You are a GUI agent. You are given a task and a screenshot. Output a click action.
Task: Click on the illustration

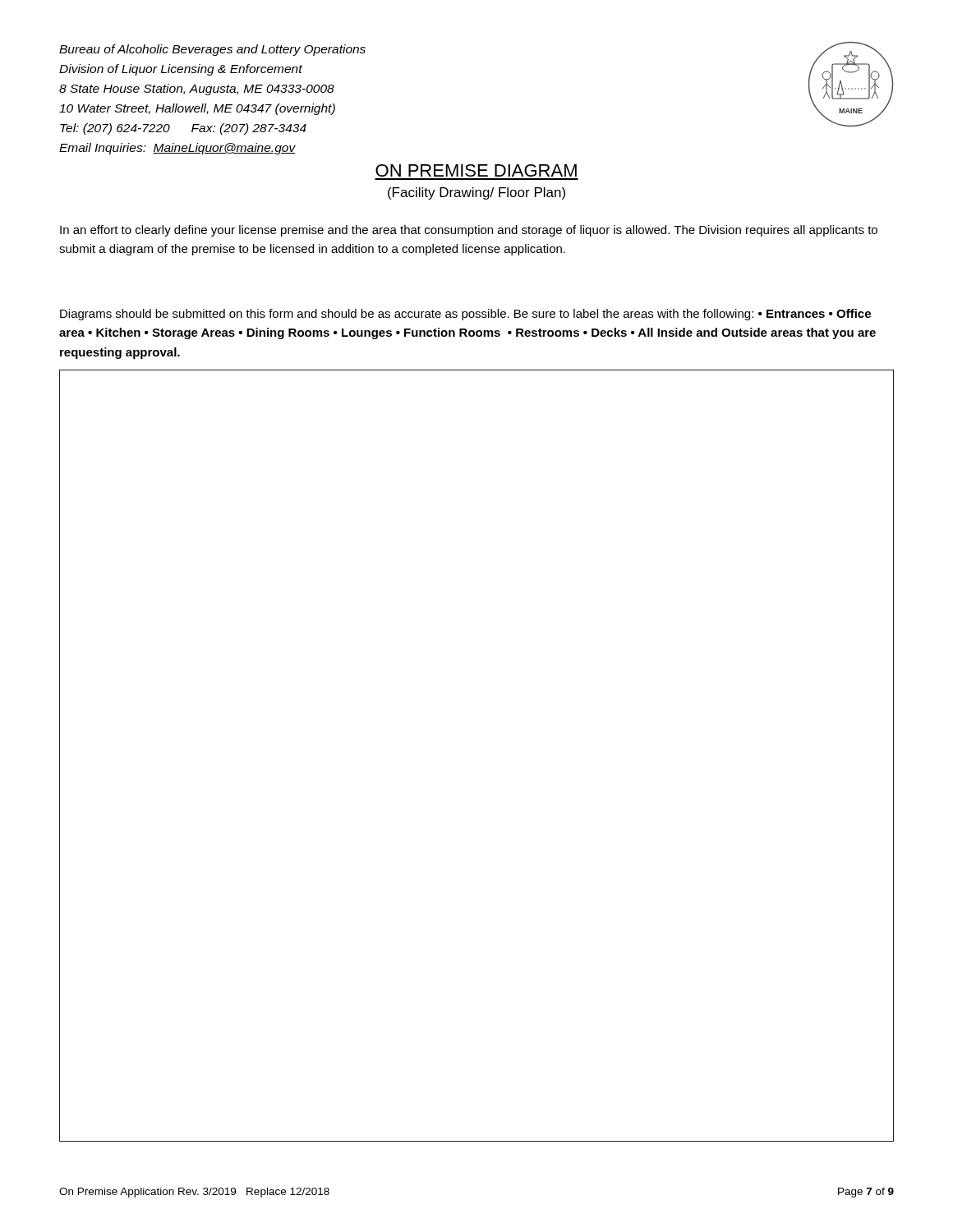[851, 84]
